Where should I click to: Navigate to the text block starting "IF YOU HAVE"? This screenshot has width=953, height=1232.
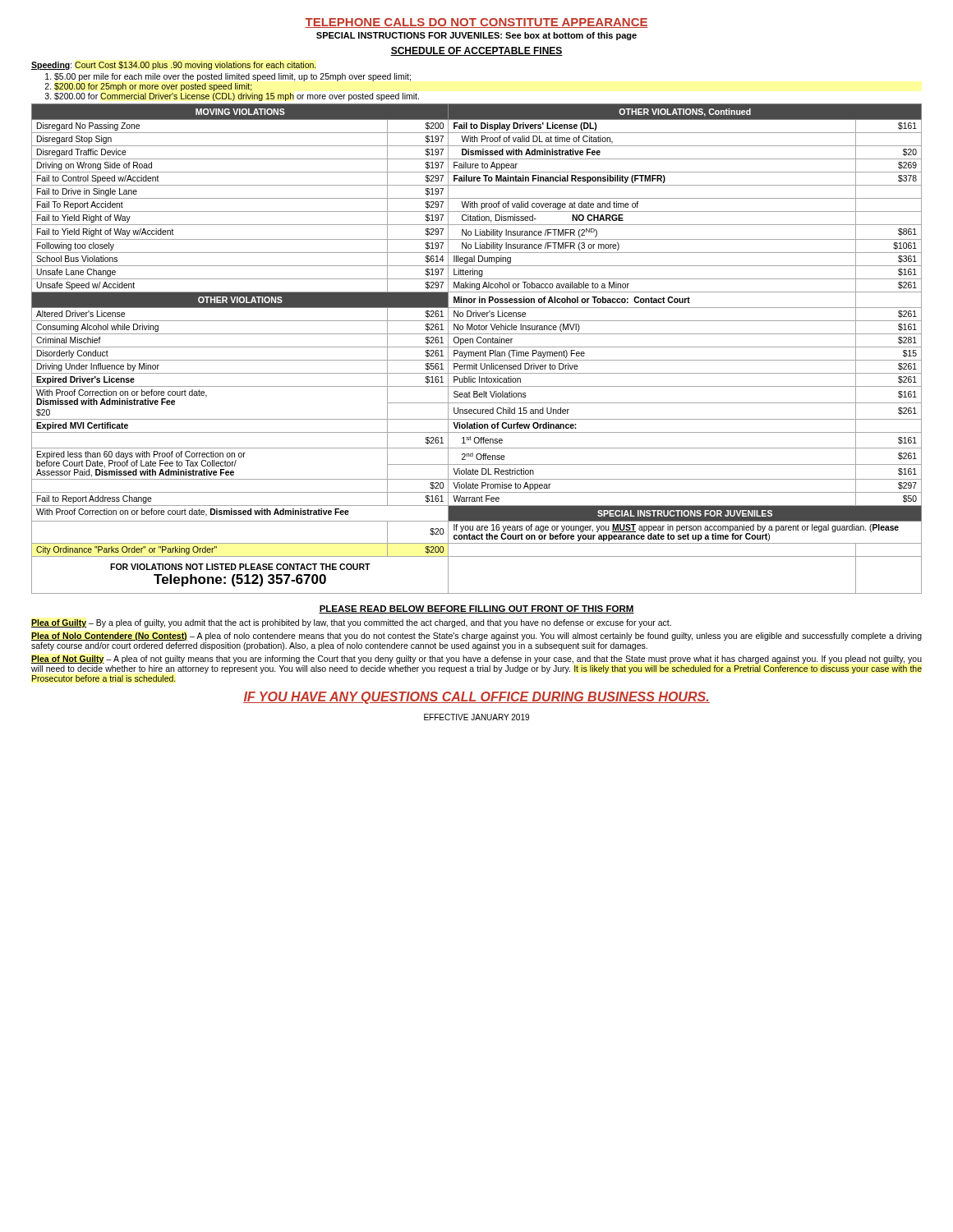[x=476, y=697]
